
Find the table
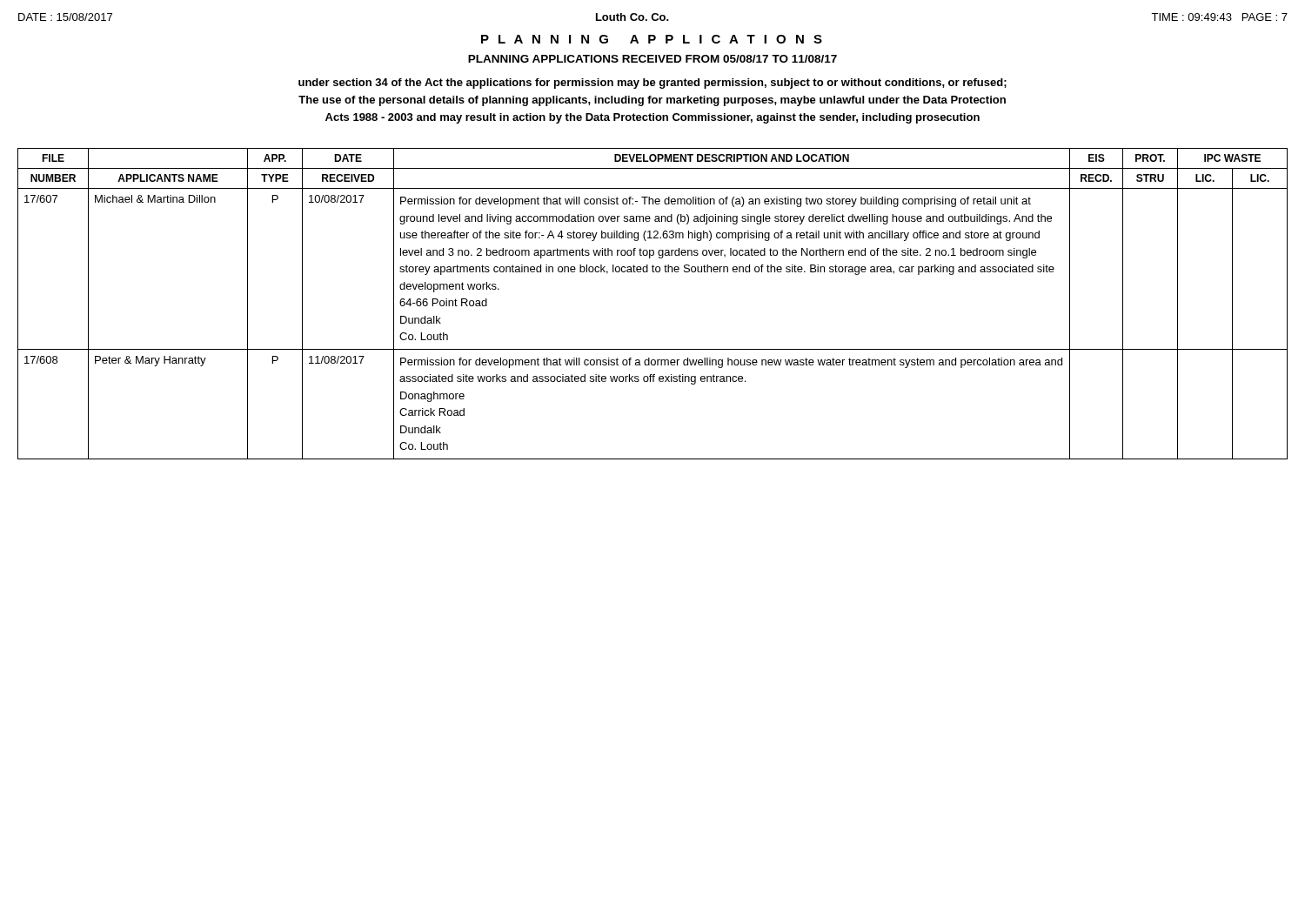coord(652,303)
